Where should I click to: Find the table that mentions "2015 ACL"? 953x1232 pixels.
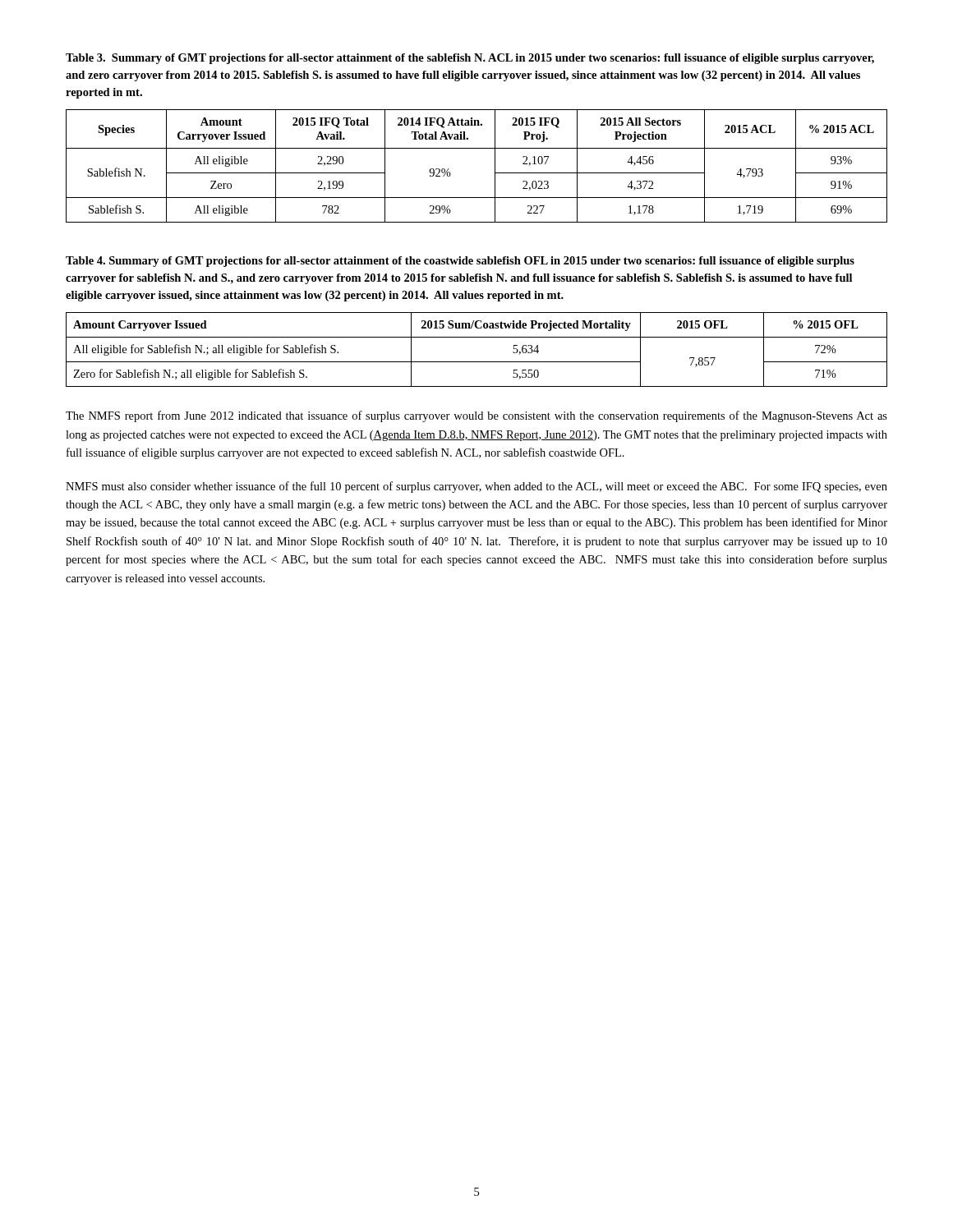pos(476,166)
